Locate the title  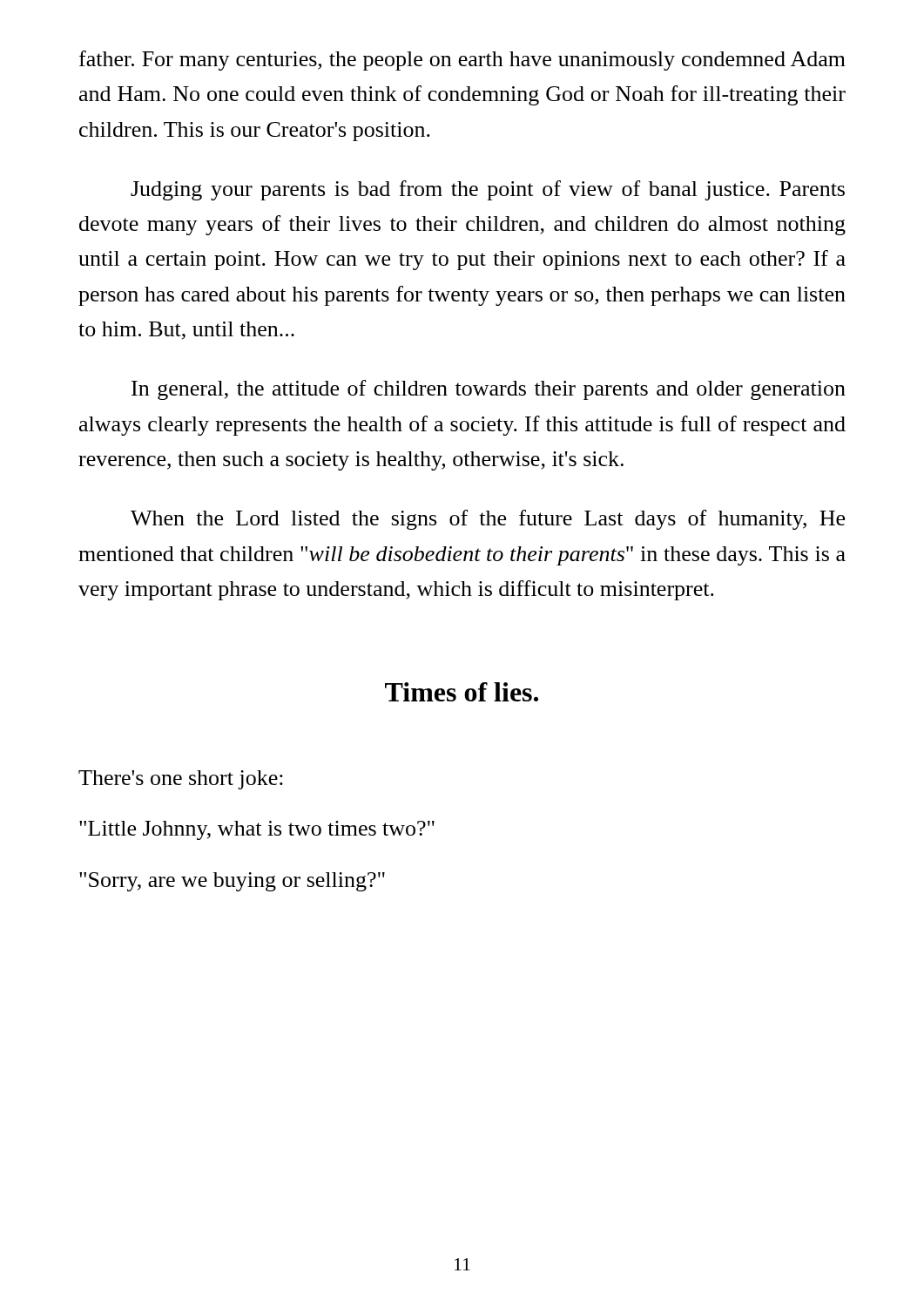pyautogui.click(x=462, y=692)
